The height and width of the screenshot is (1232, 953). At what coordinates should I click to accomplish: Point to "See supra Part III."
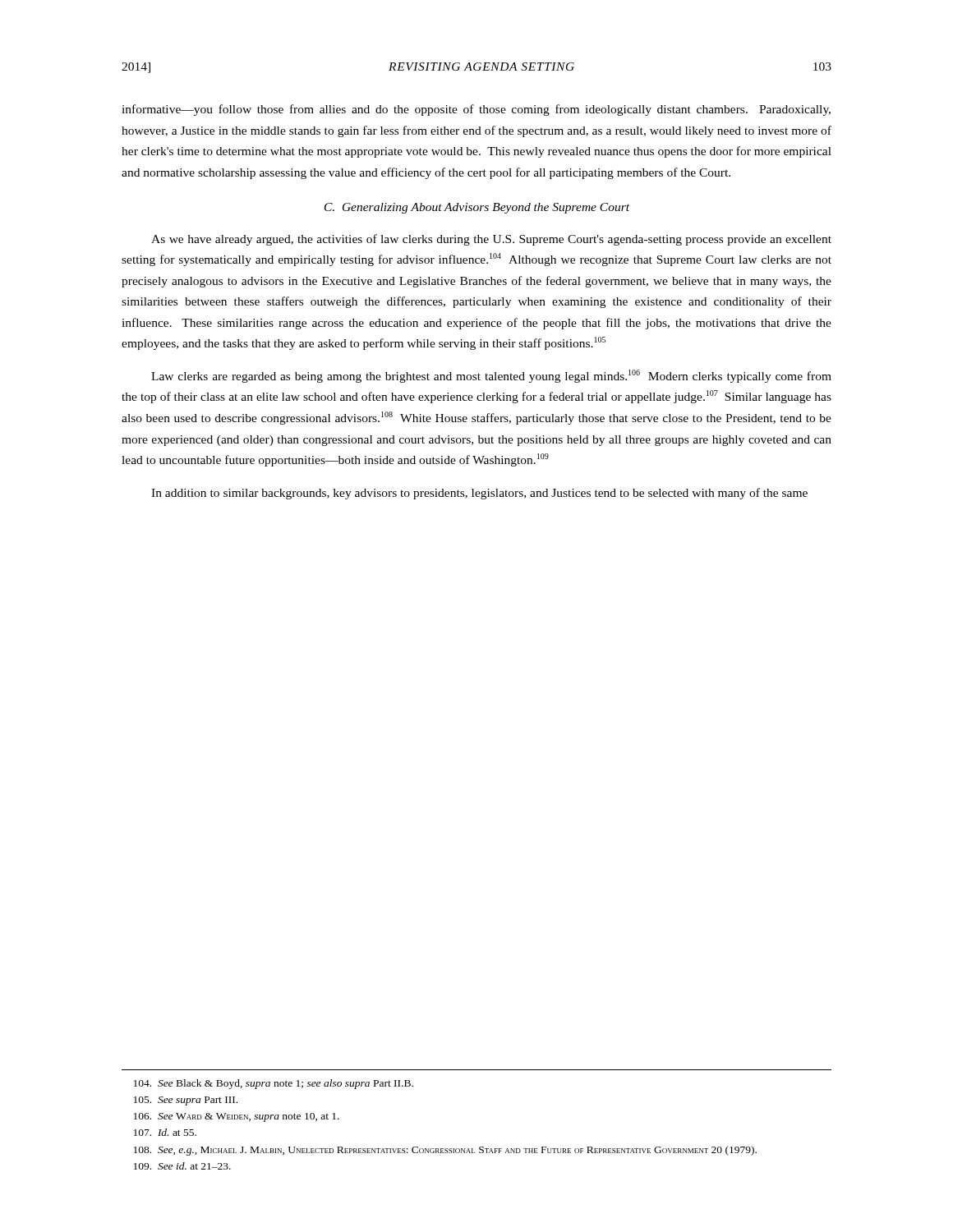180,1099
